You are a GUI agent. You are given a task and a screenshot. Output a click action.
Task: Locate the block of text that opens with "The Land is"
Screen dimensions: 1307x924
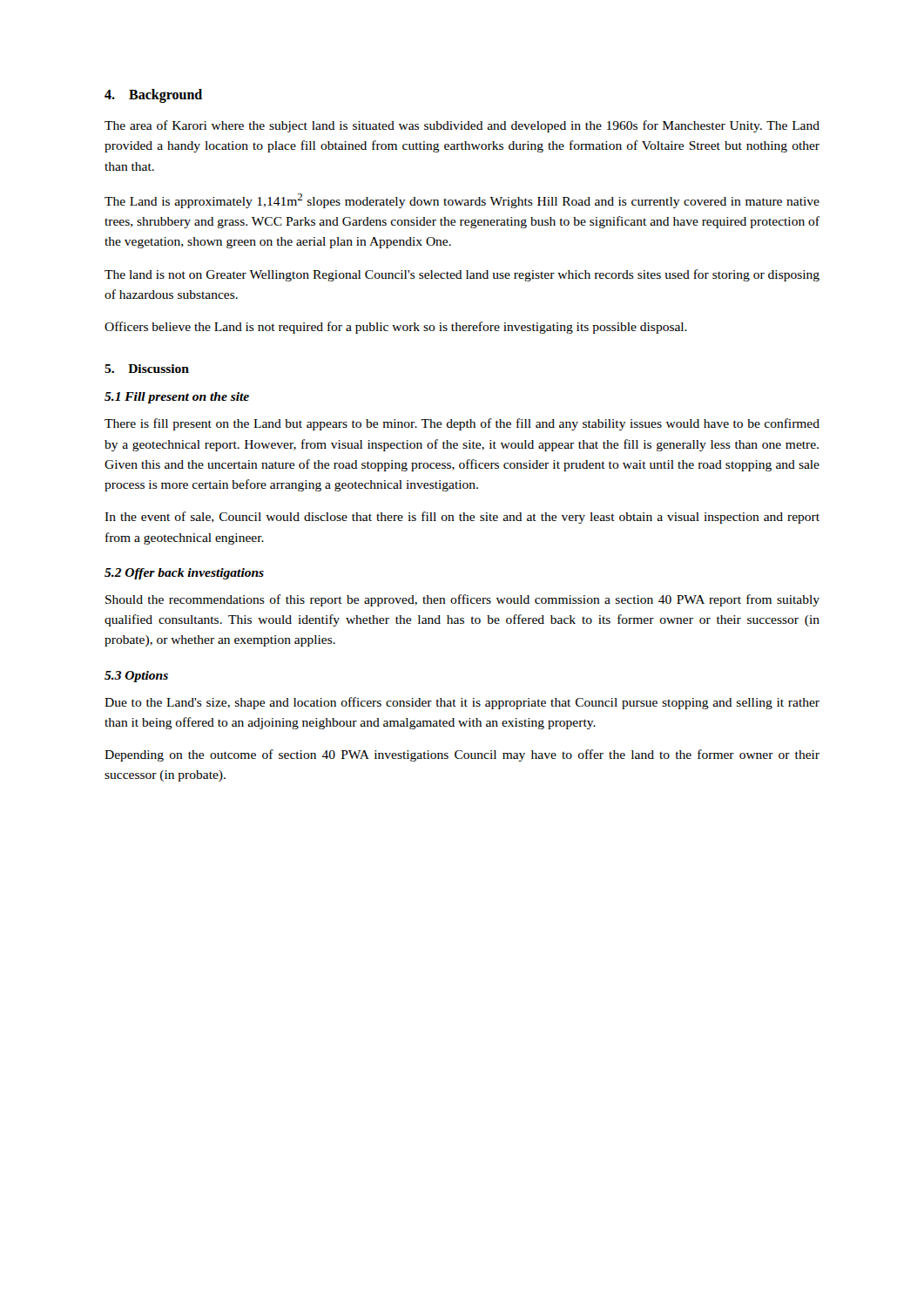click(462, 219)
